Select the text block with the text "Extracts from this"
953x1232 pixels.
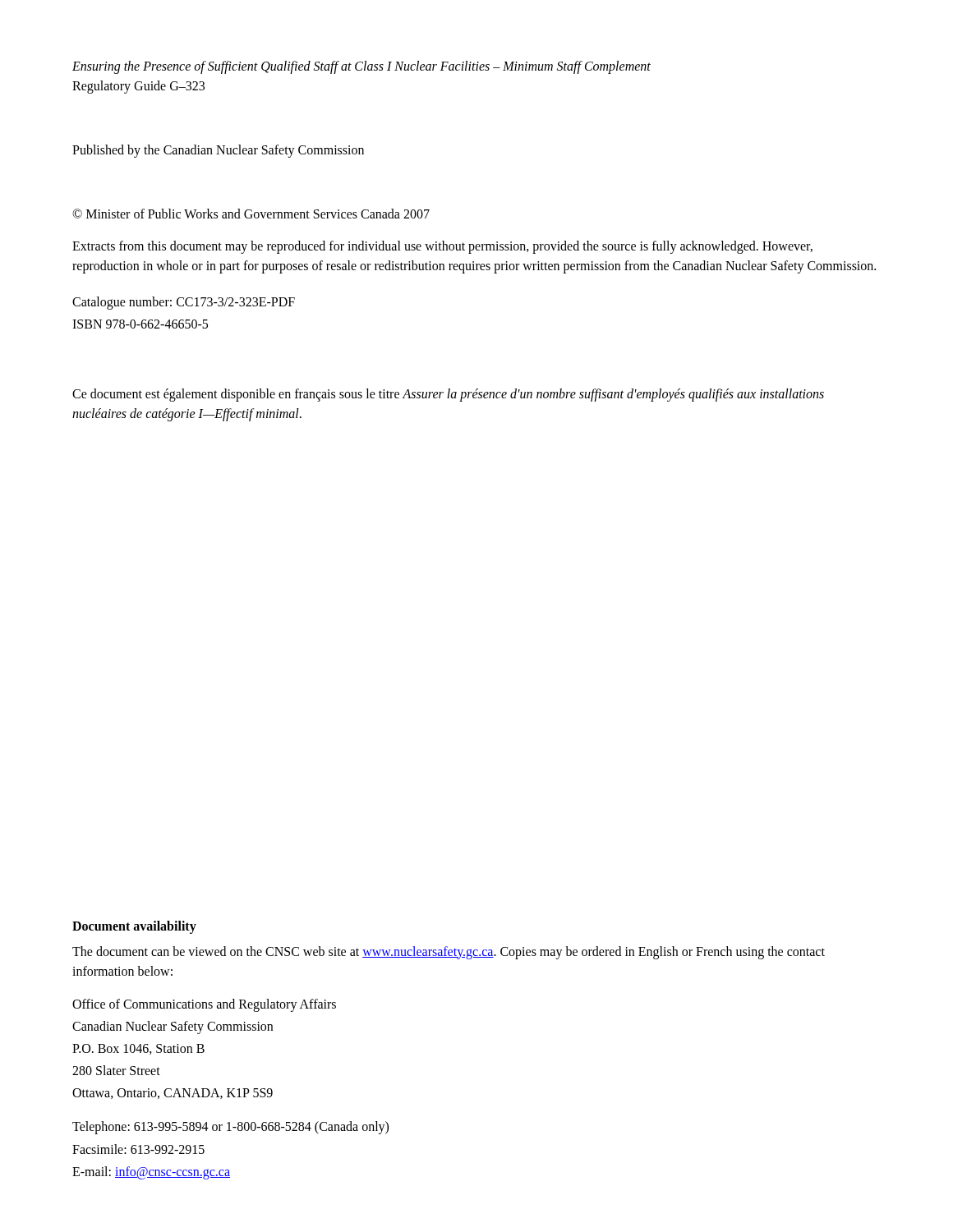475,256
